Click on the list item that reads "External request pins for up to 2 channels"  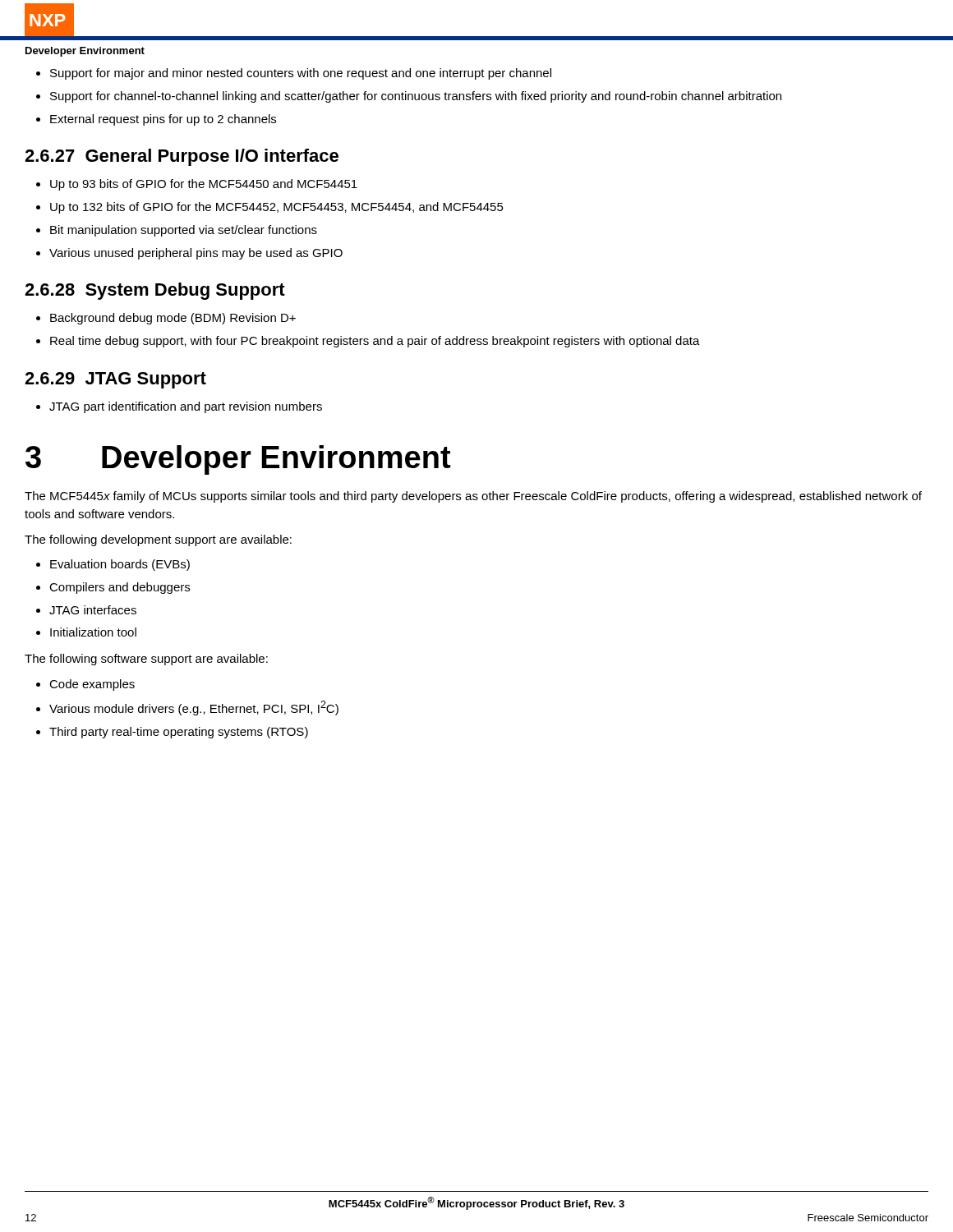pos(163,118)
